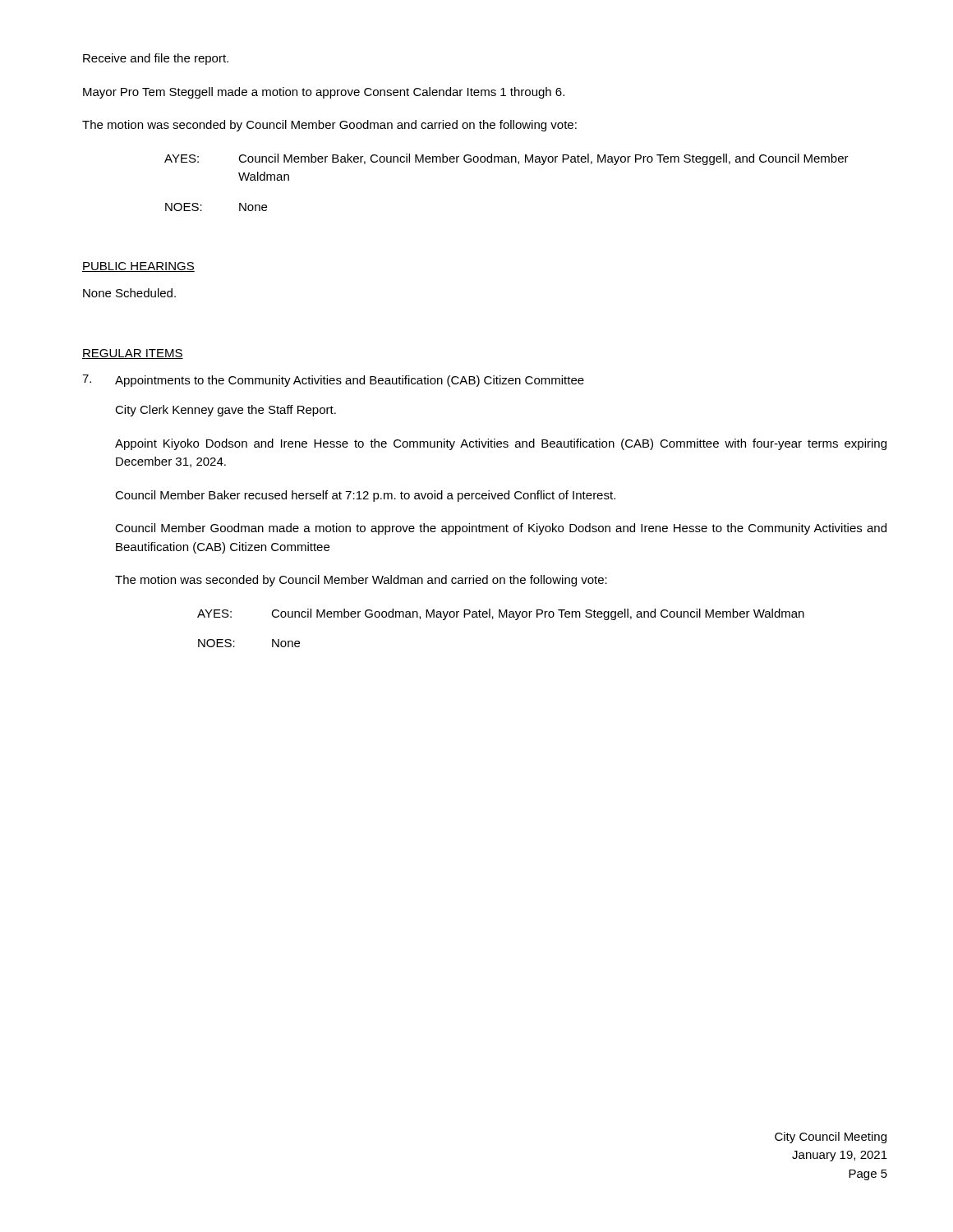The image size is (953, 1232).
Task: Click the passage that begins "City Clerk Kenney"
Action: (226, 409)
